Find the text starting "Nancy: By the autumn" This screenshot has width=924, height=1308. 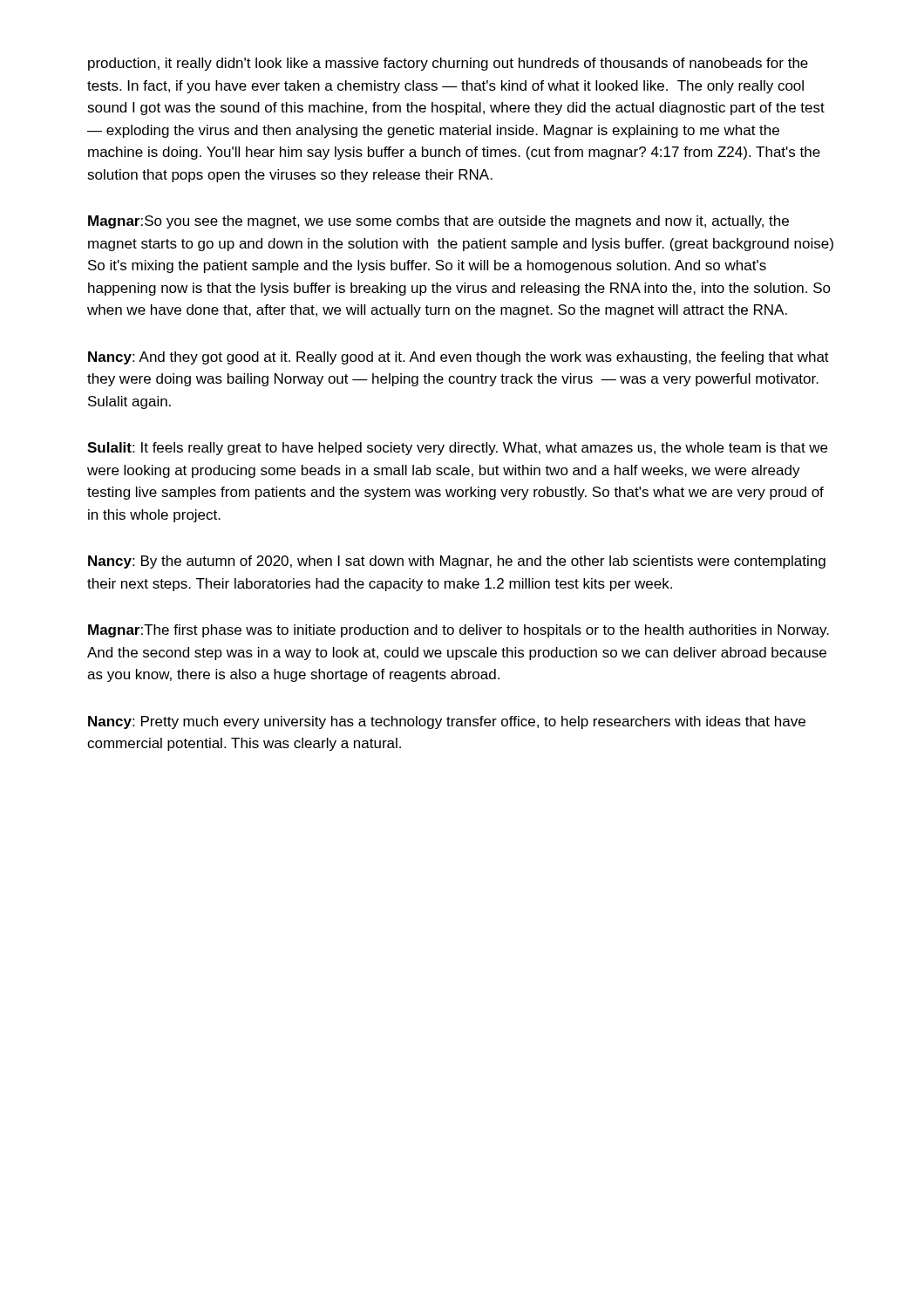tap(457, 572)
